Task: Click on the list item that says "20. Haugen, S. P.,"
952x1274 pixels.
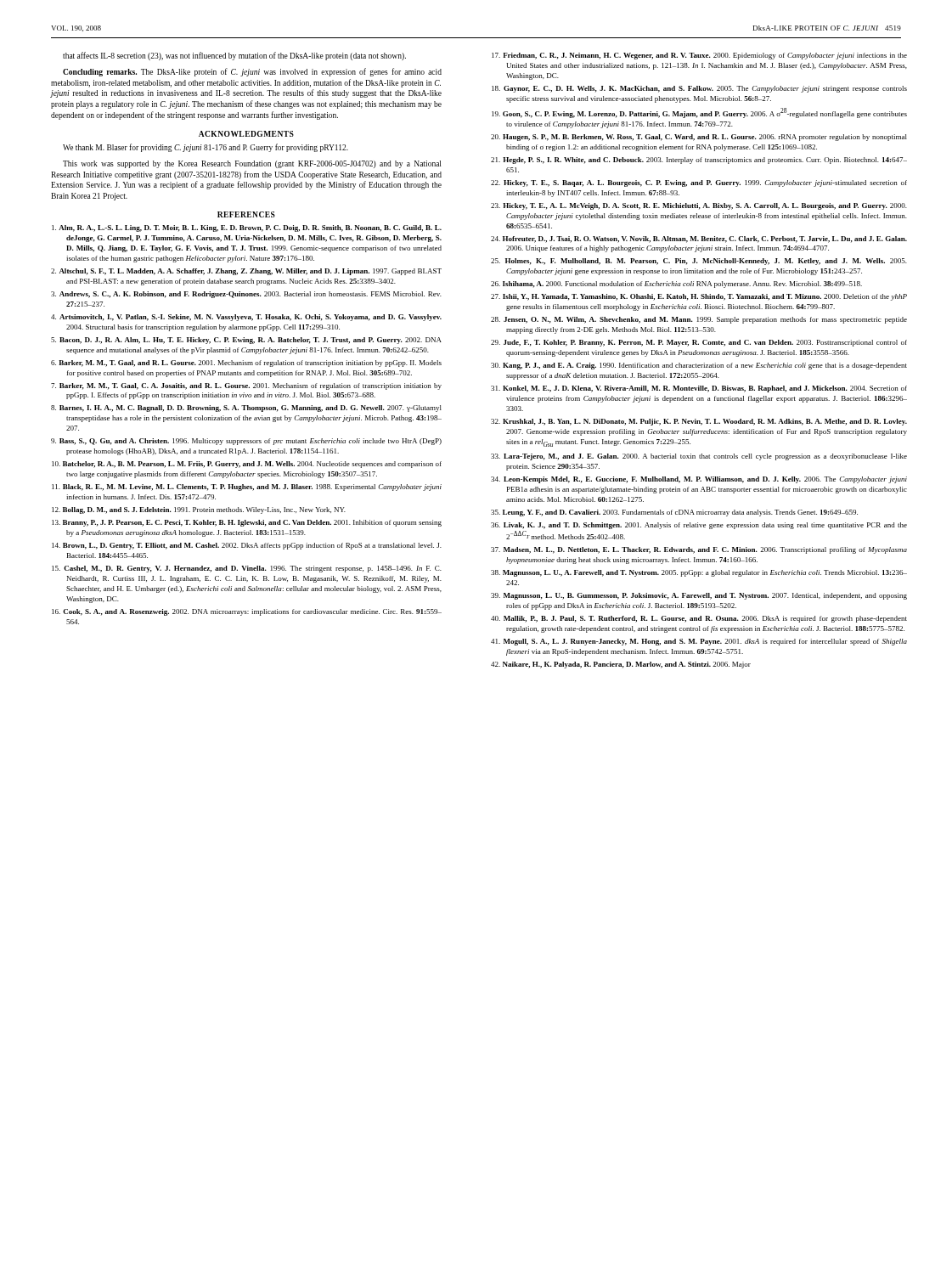Action: tap(699, 142)
